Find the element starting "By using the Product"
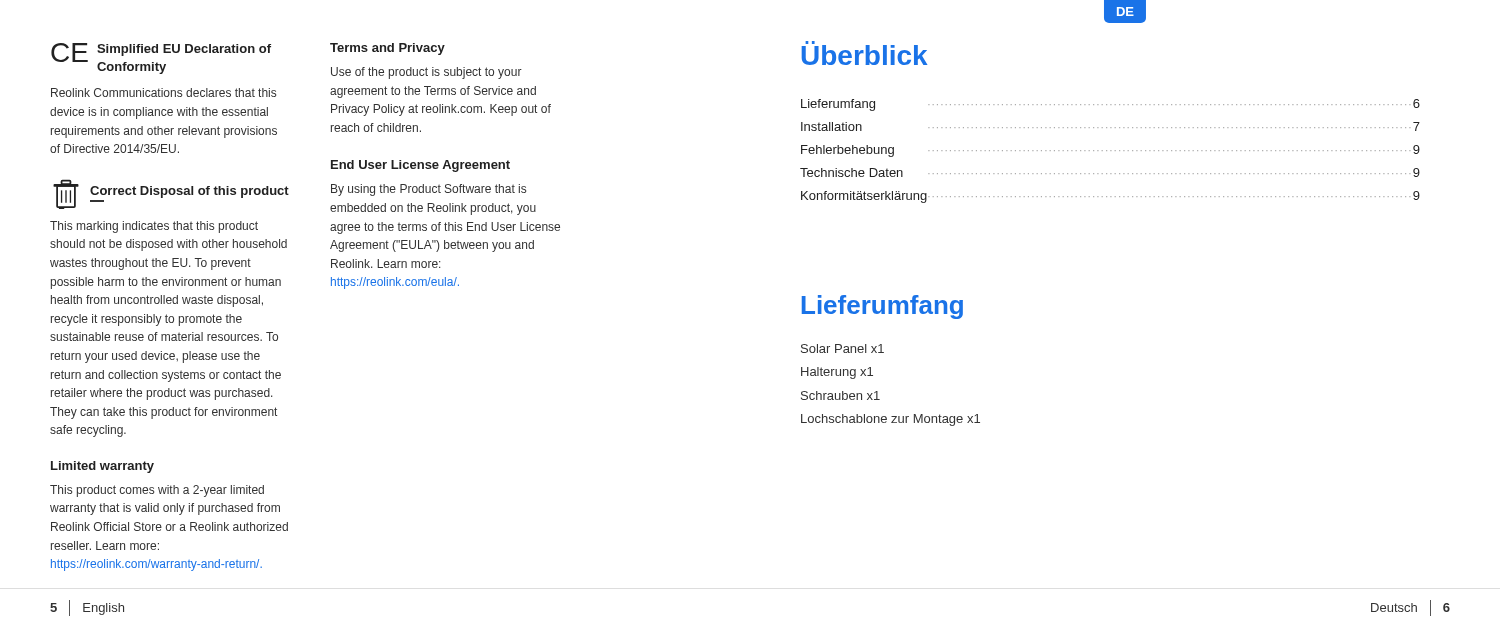Image resolution: width=1500 pixels, height=626 pixels. (x=445, y=236)
